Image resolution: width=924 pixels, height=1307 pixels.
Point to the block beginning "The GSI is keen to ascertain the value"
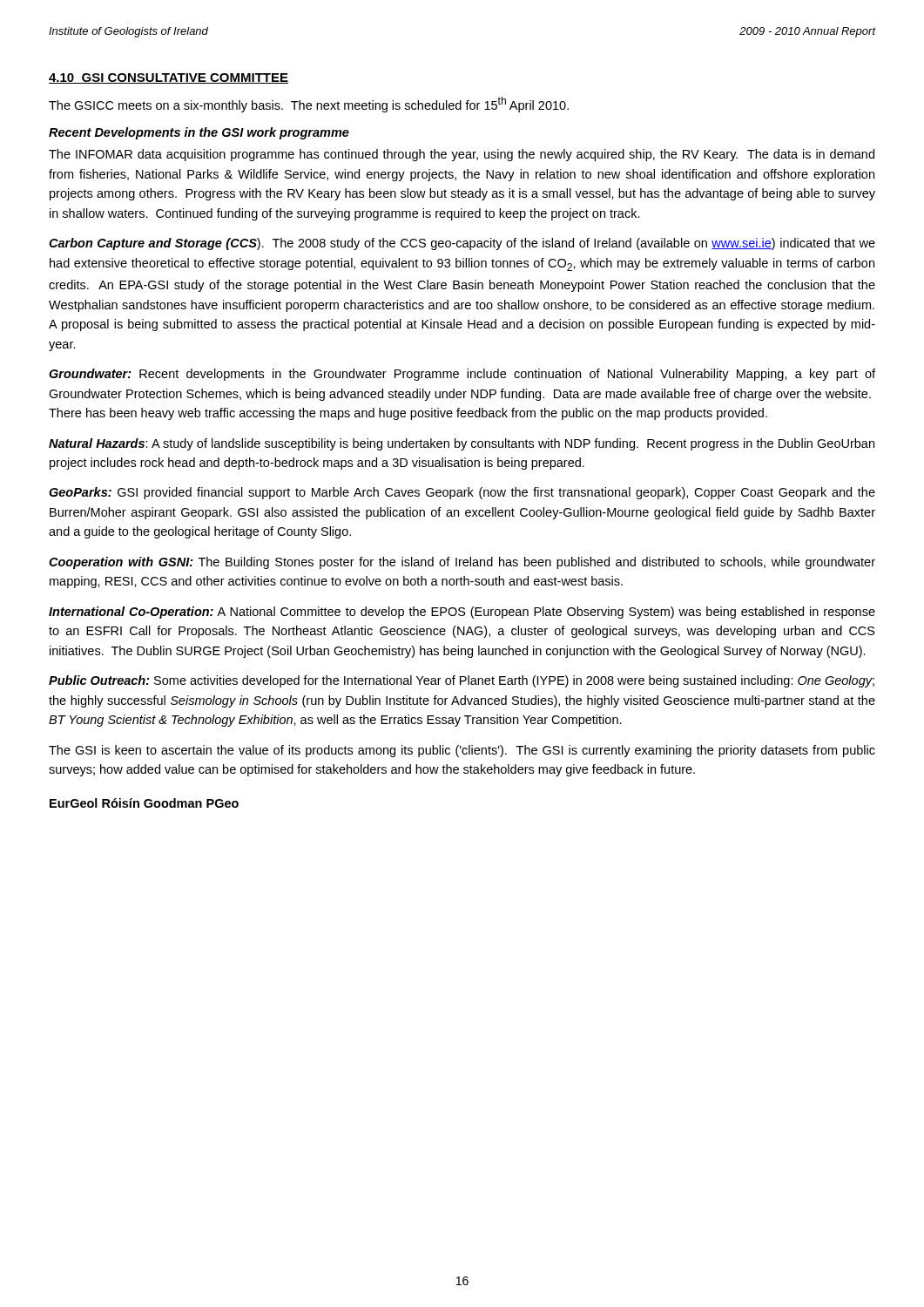coord(462,760)
